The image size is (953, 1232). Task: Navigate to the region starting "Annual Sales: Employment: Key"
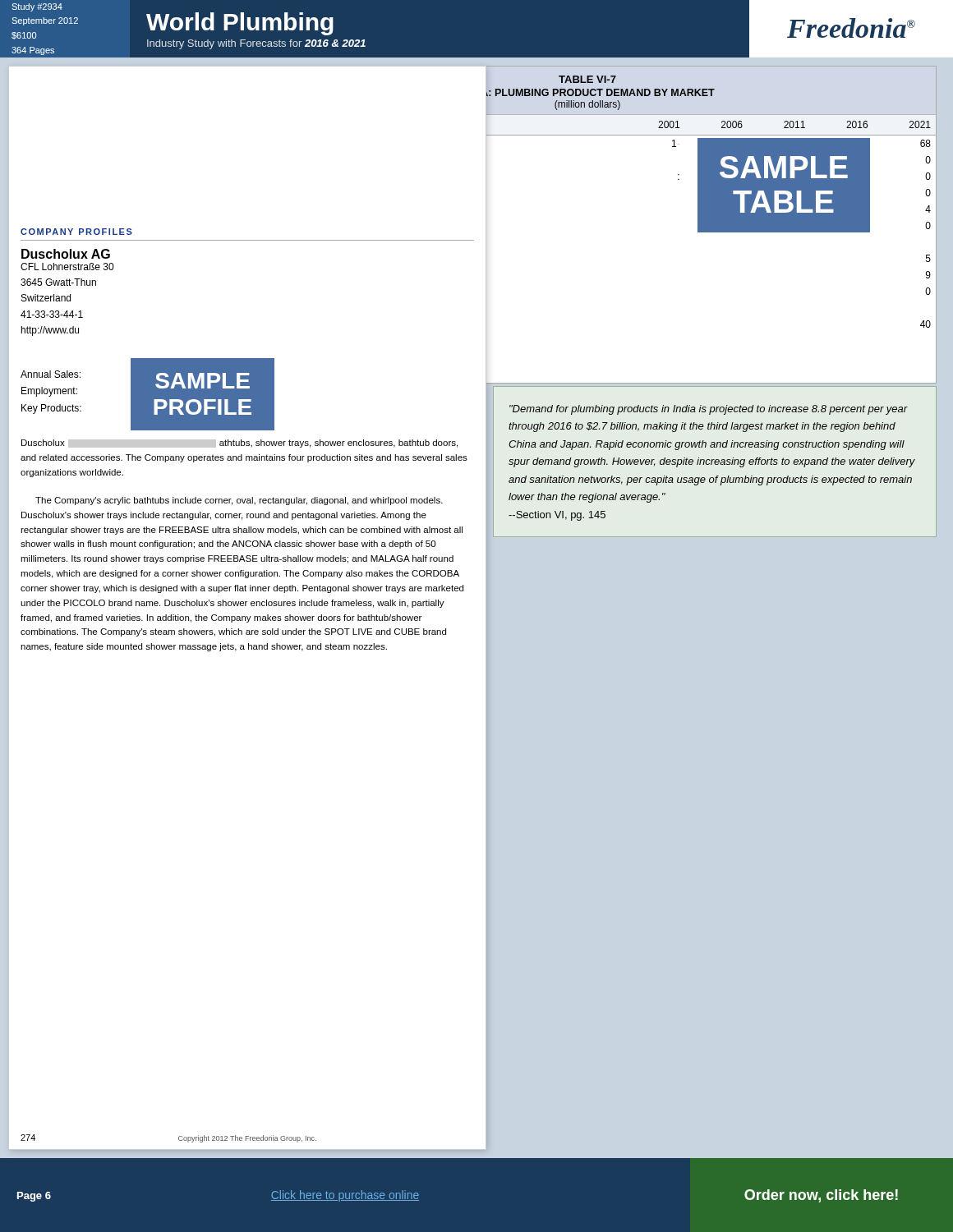tap(119, 391)
